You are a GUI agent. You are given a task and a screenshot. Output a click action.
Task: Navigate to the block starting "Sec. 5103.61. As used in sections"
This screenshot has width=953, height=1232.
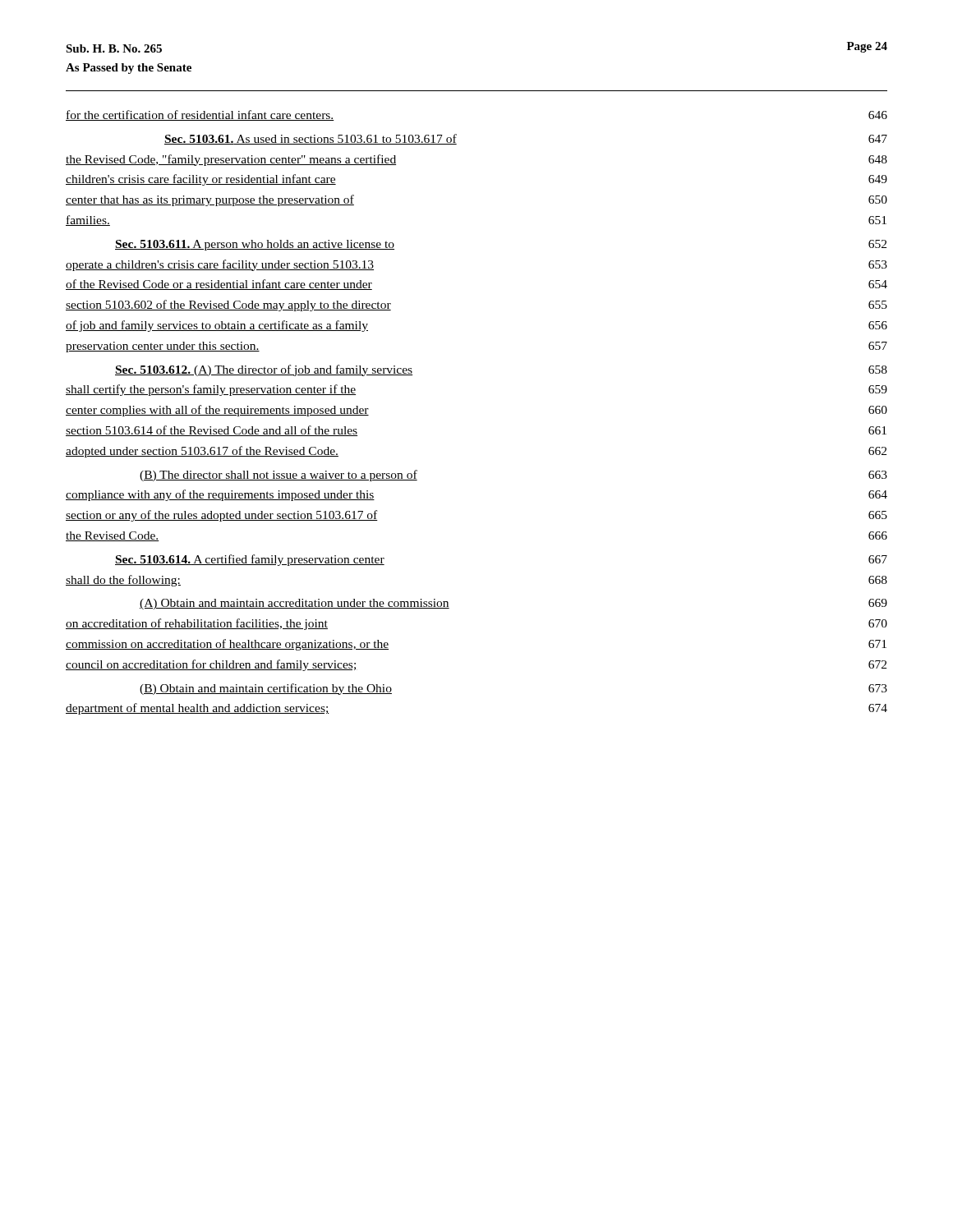[310, 139]
